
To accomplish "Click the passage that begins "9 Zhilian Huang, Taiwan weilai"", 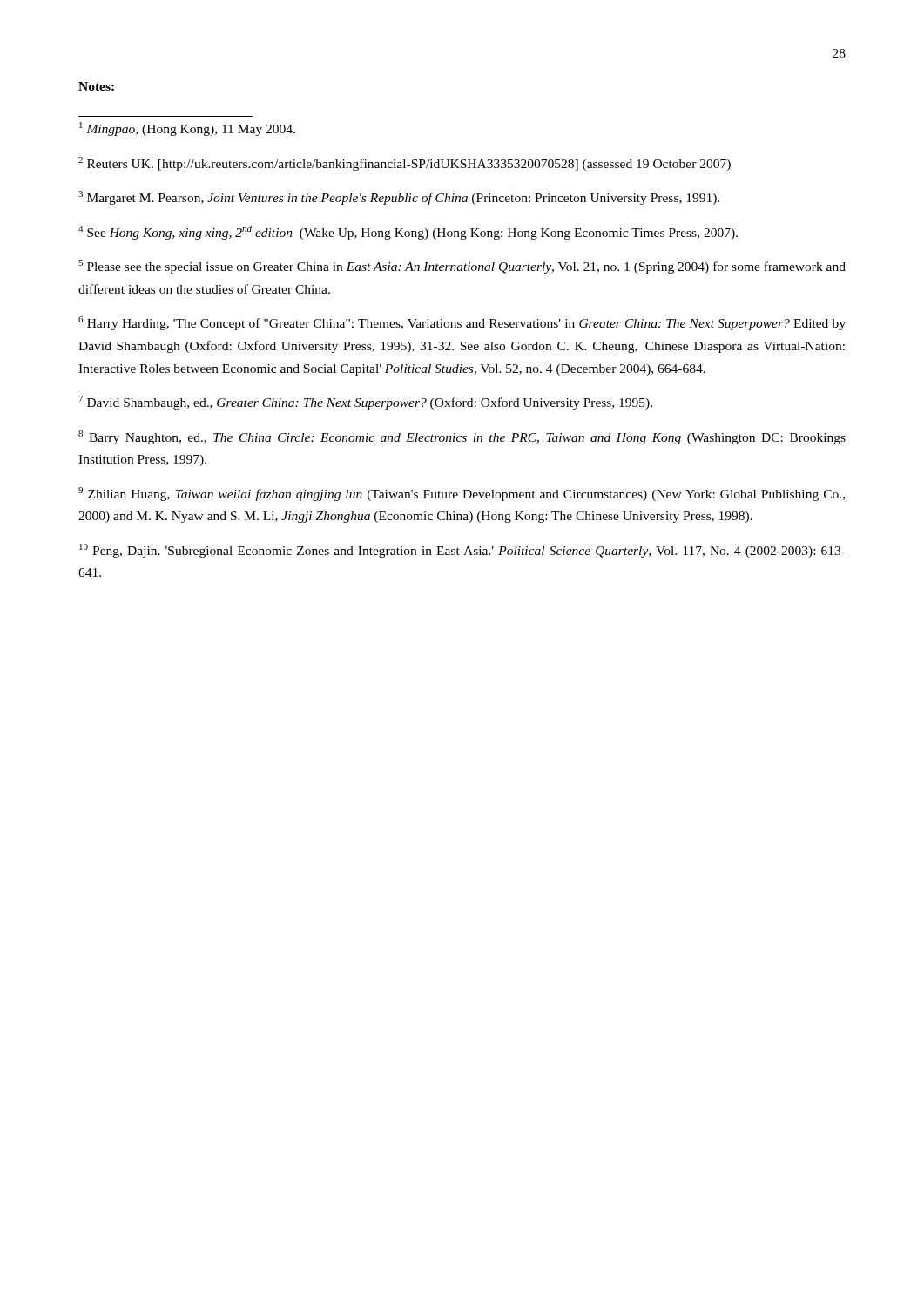I will point(462,504).
